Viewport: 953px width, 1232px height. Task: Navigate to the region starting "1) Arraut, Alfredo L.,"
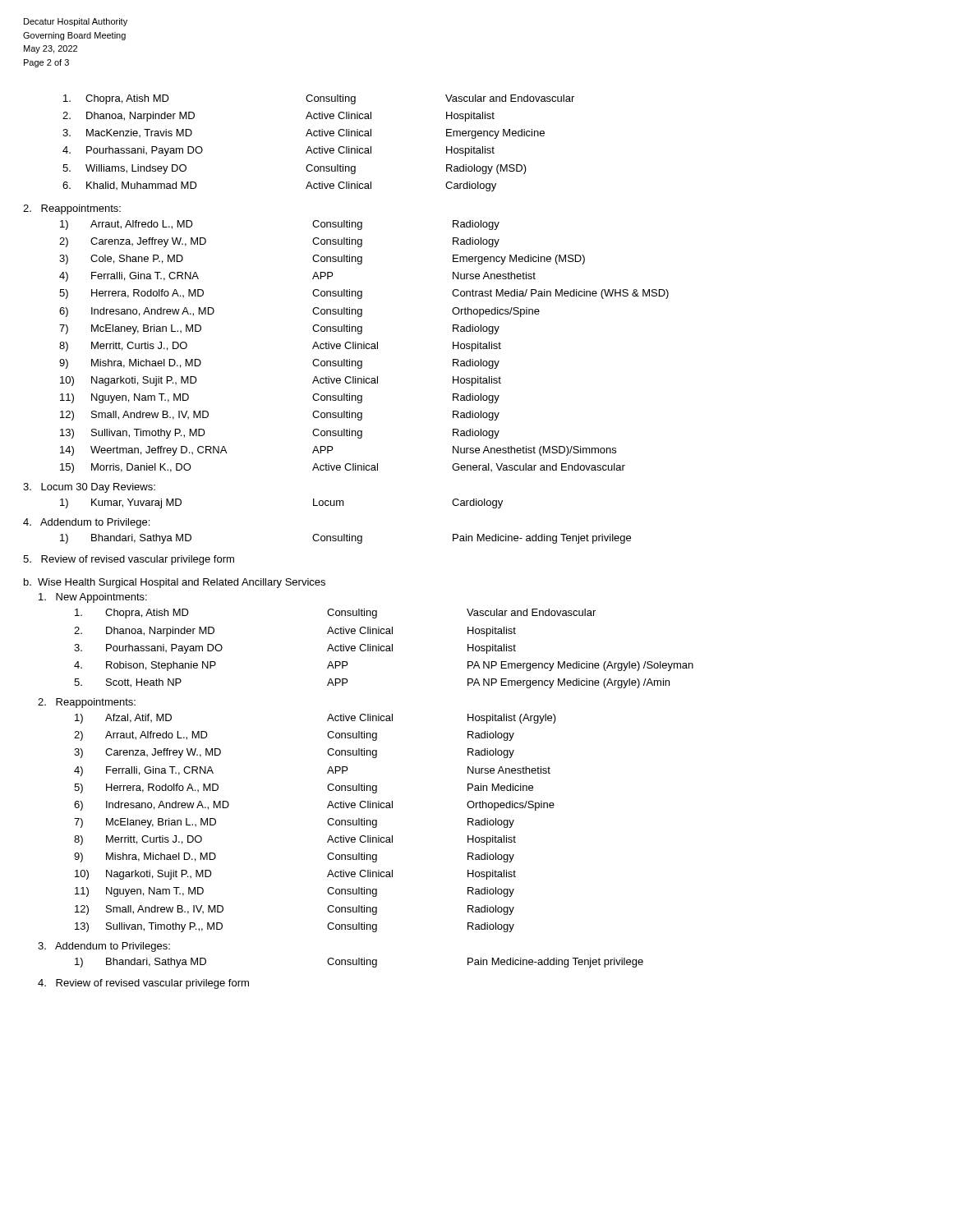(x=489, y=224)
